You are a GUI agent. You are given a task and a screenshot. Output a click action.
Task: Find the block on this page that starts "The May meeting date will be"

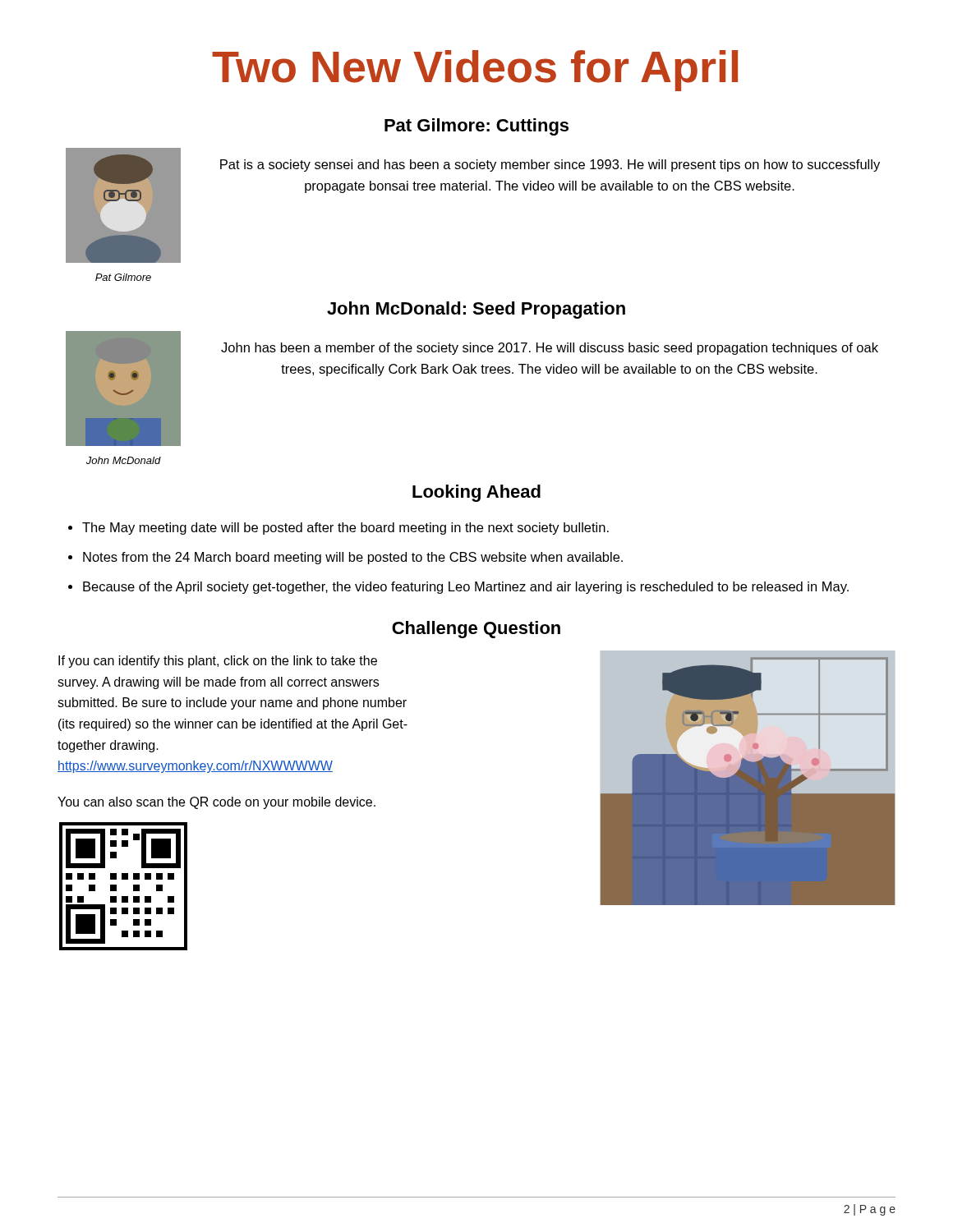pos(346,527)
